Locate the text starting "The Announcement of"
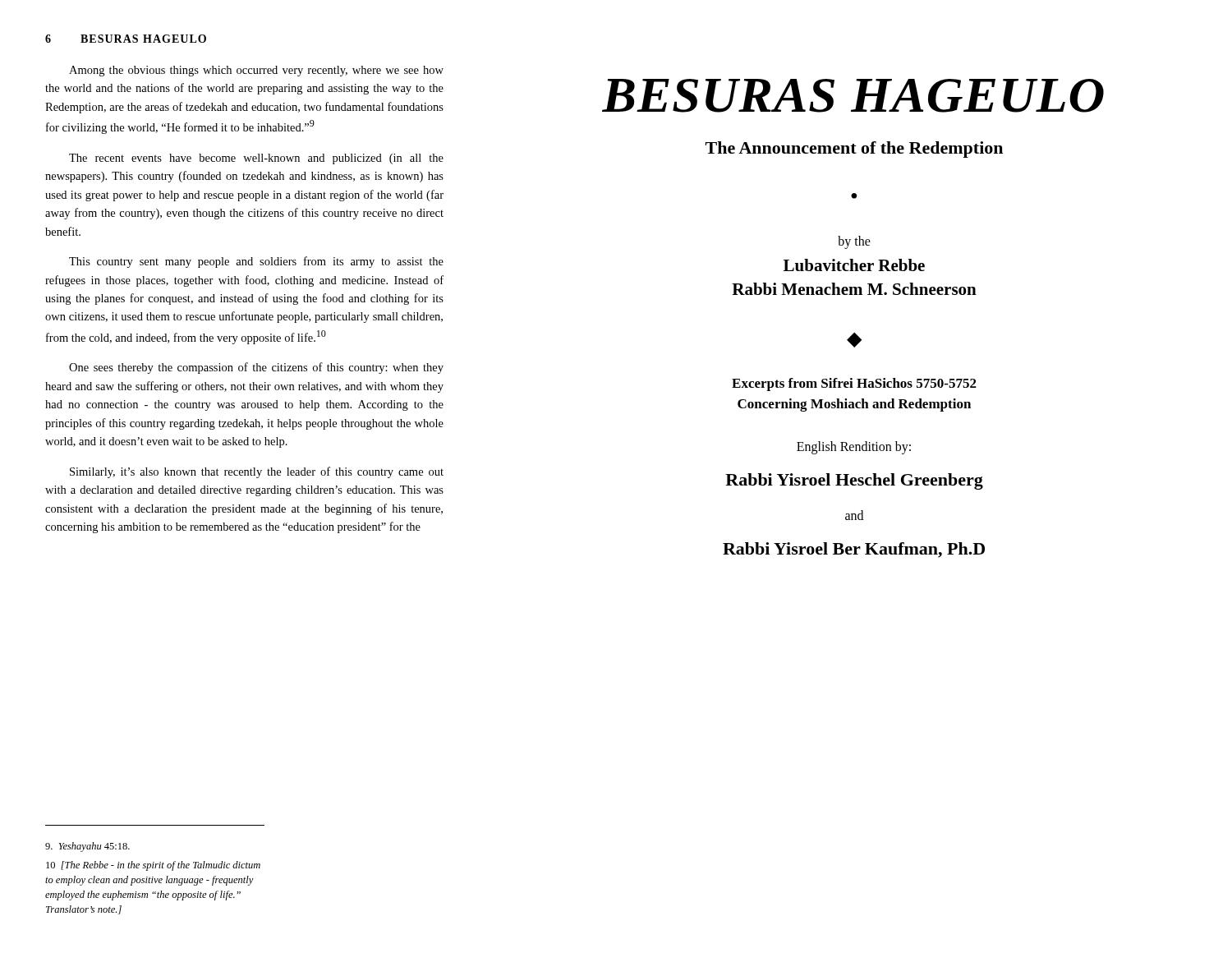The height and width of the screenshot is (953, 1232). coord(854,147)
